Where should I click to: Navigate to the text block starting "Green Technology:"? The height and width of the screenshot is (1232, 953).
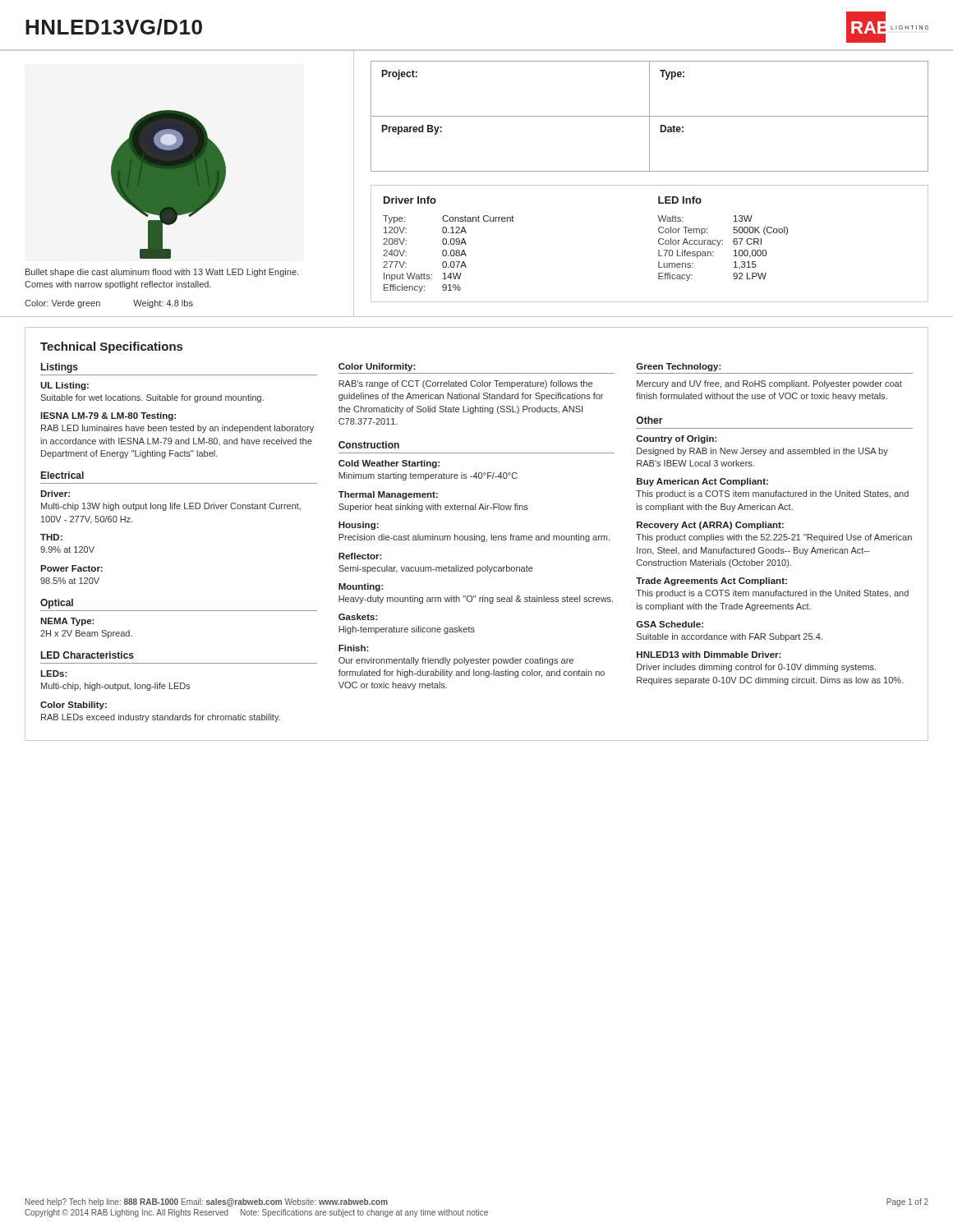coord(679,366)
